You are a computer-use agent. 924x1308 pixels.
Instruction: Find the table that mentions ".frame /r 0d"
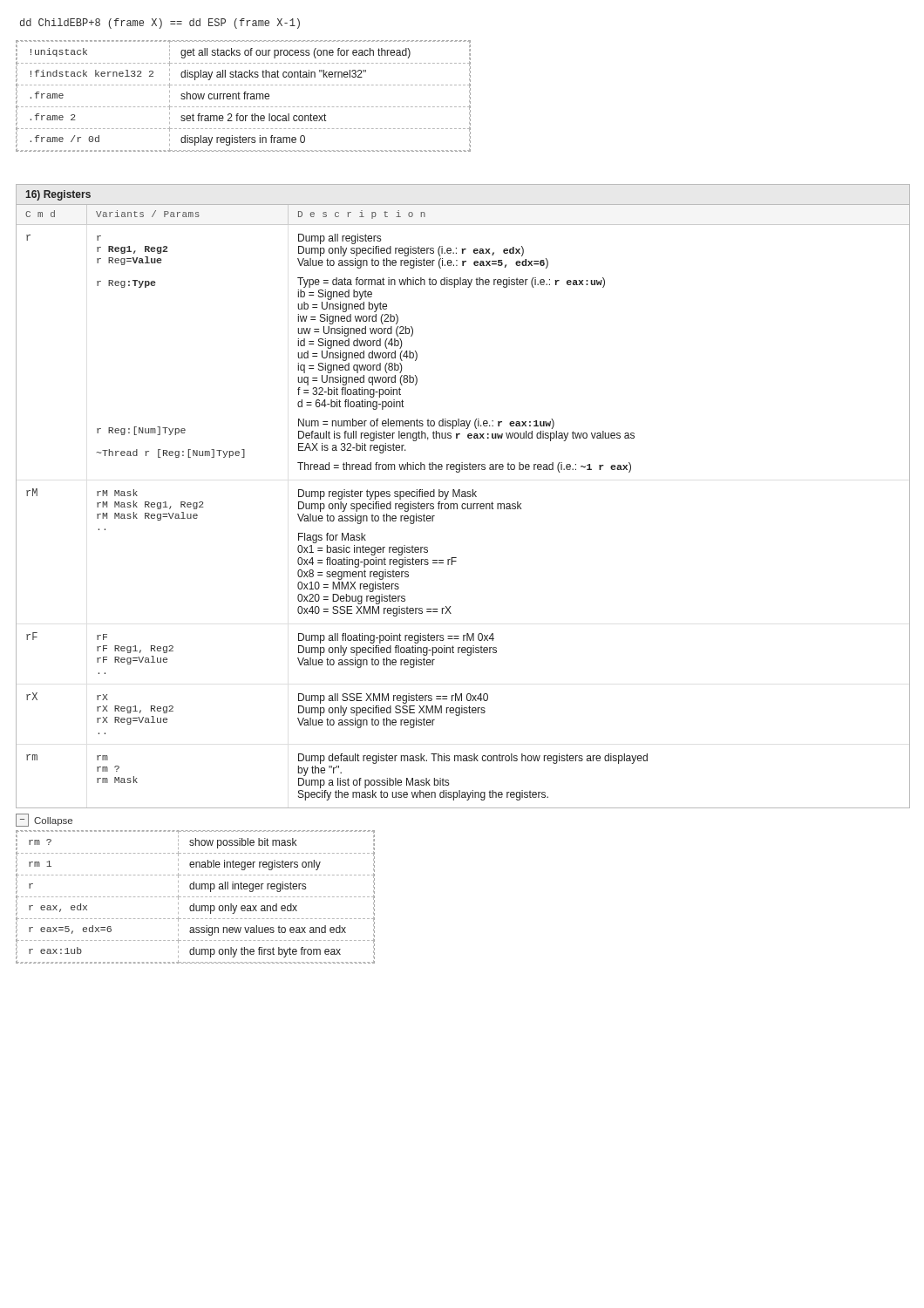click(x=243, y=96)
